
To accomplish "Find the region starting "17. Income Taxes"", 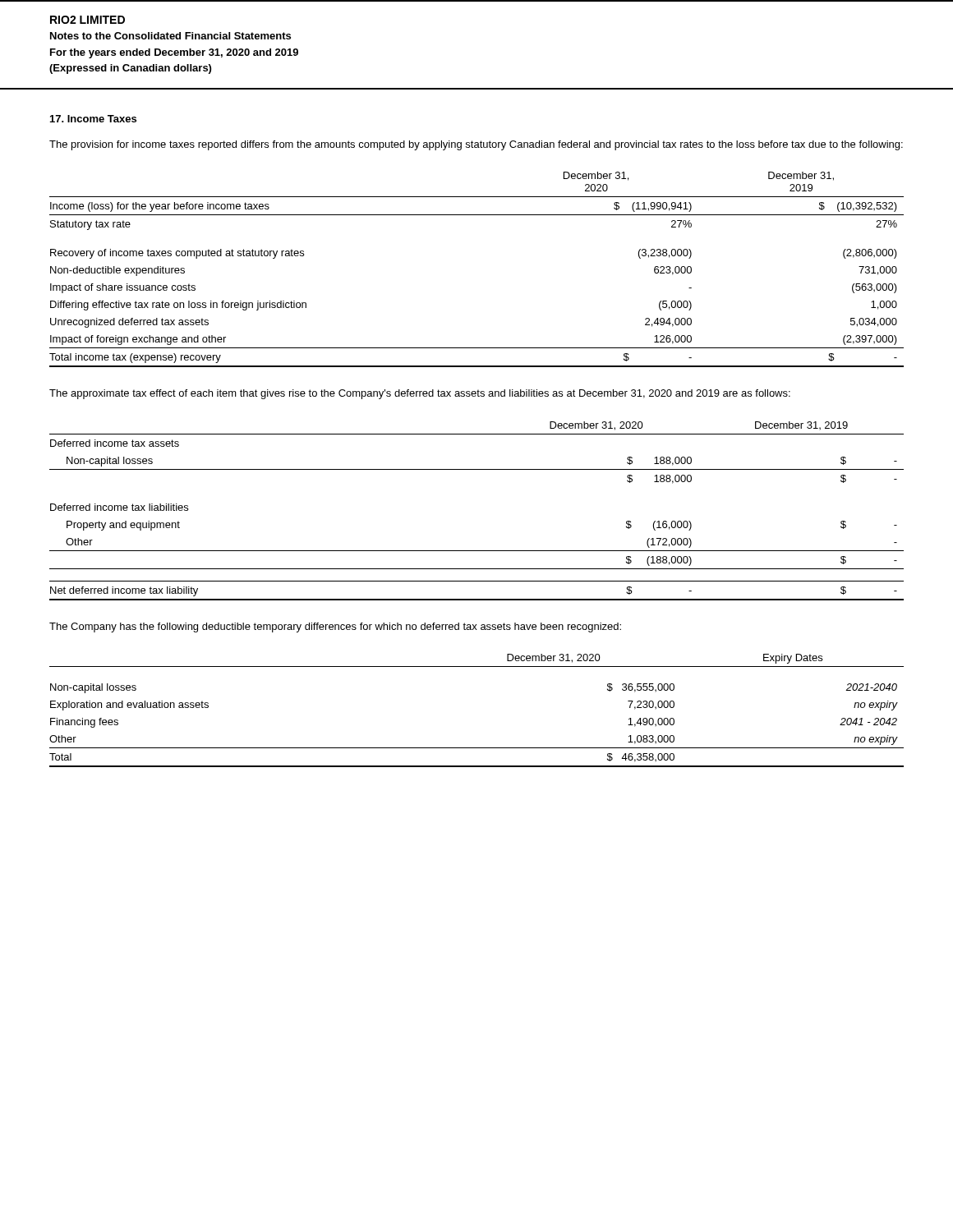I will click(x=93, y=118).
